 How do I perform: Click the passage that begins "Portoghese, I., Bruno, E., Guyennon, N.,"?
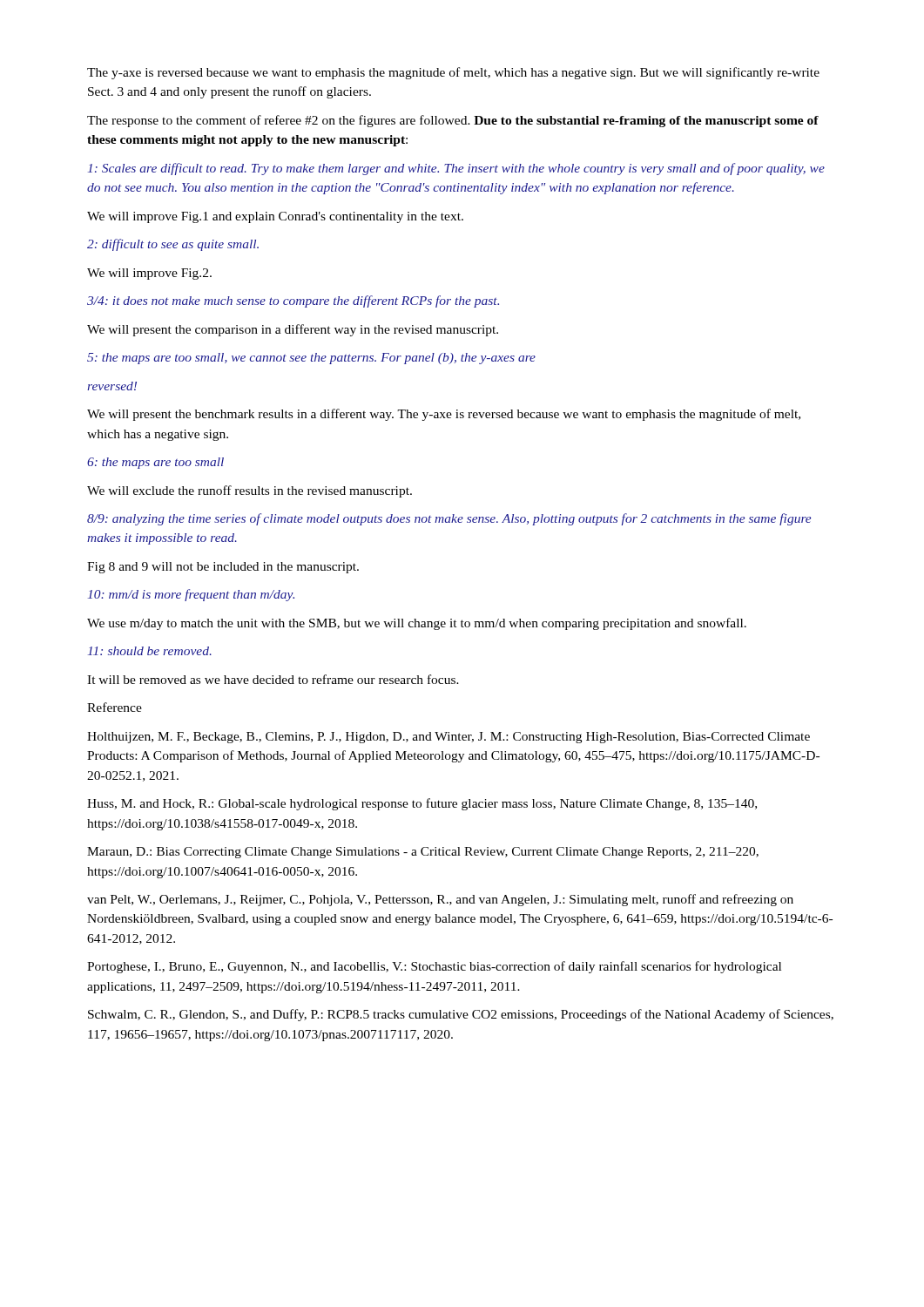tap(462, 977)
